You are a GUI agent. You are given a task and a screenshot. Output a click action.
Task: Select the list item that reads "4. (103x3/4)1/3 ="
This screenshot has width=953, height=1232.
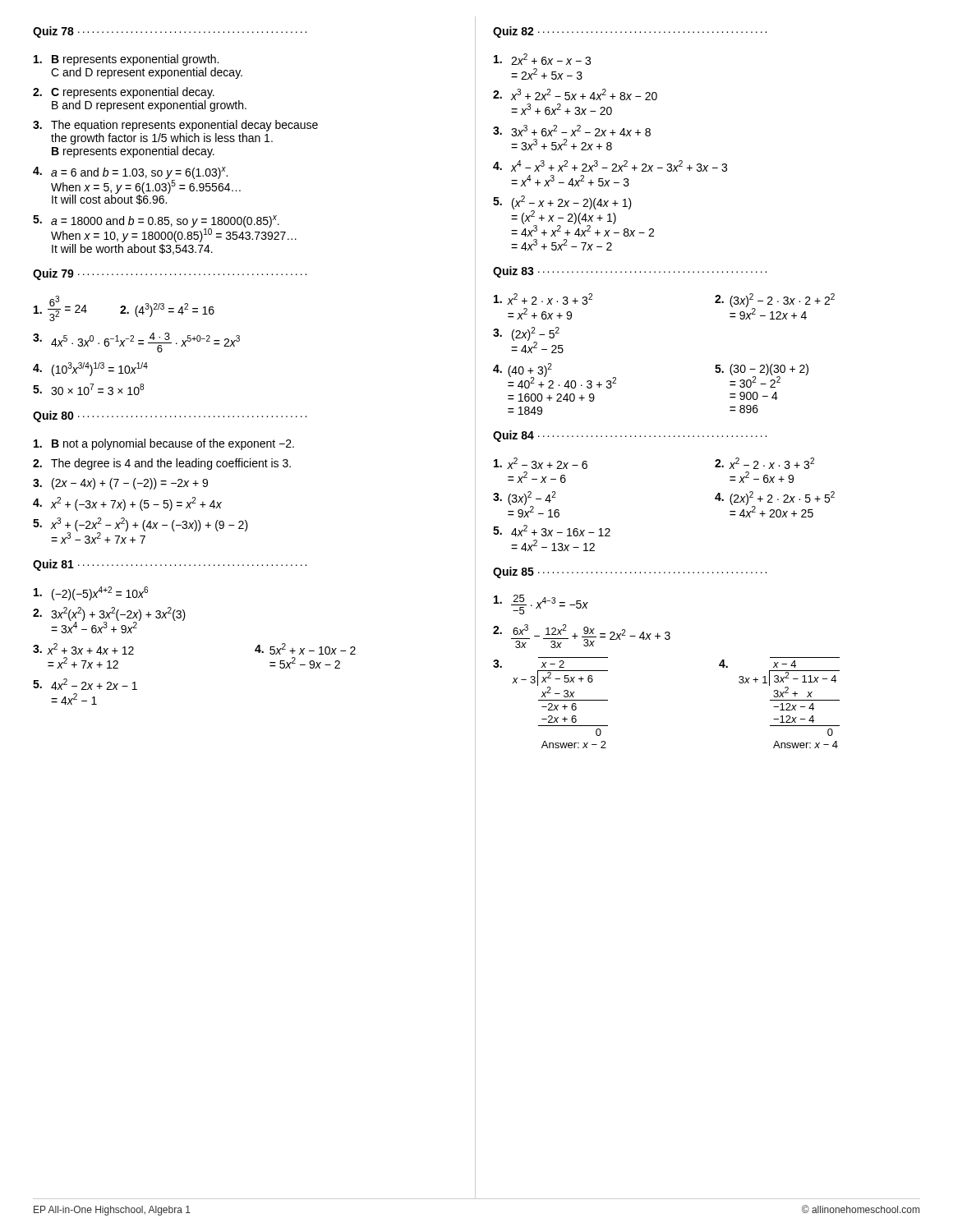(x=90, y=369)
